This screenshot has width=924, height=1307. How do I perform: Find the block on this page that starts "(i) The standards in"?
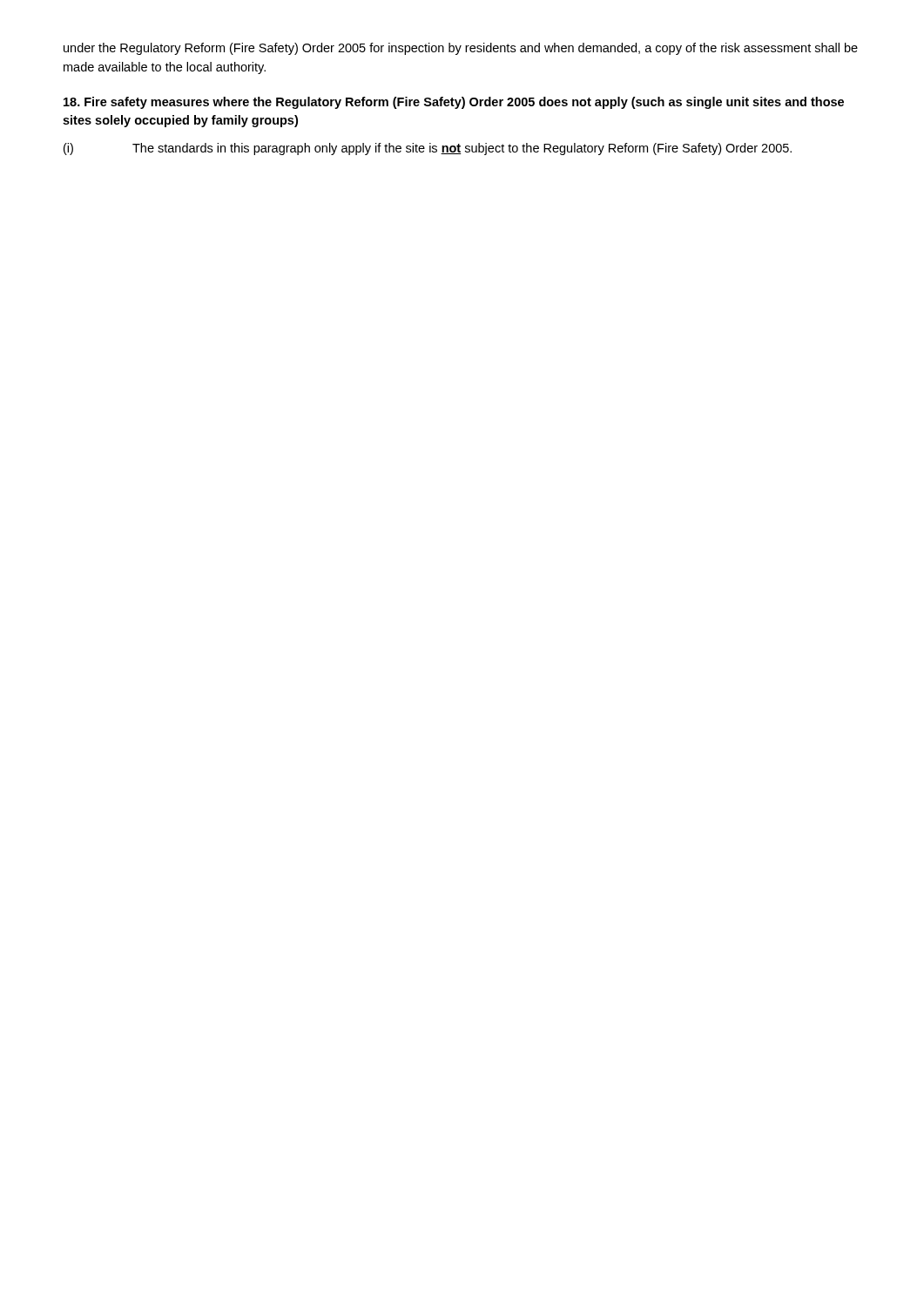pos(462,149)
